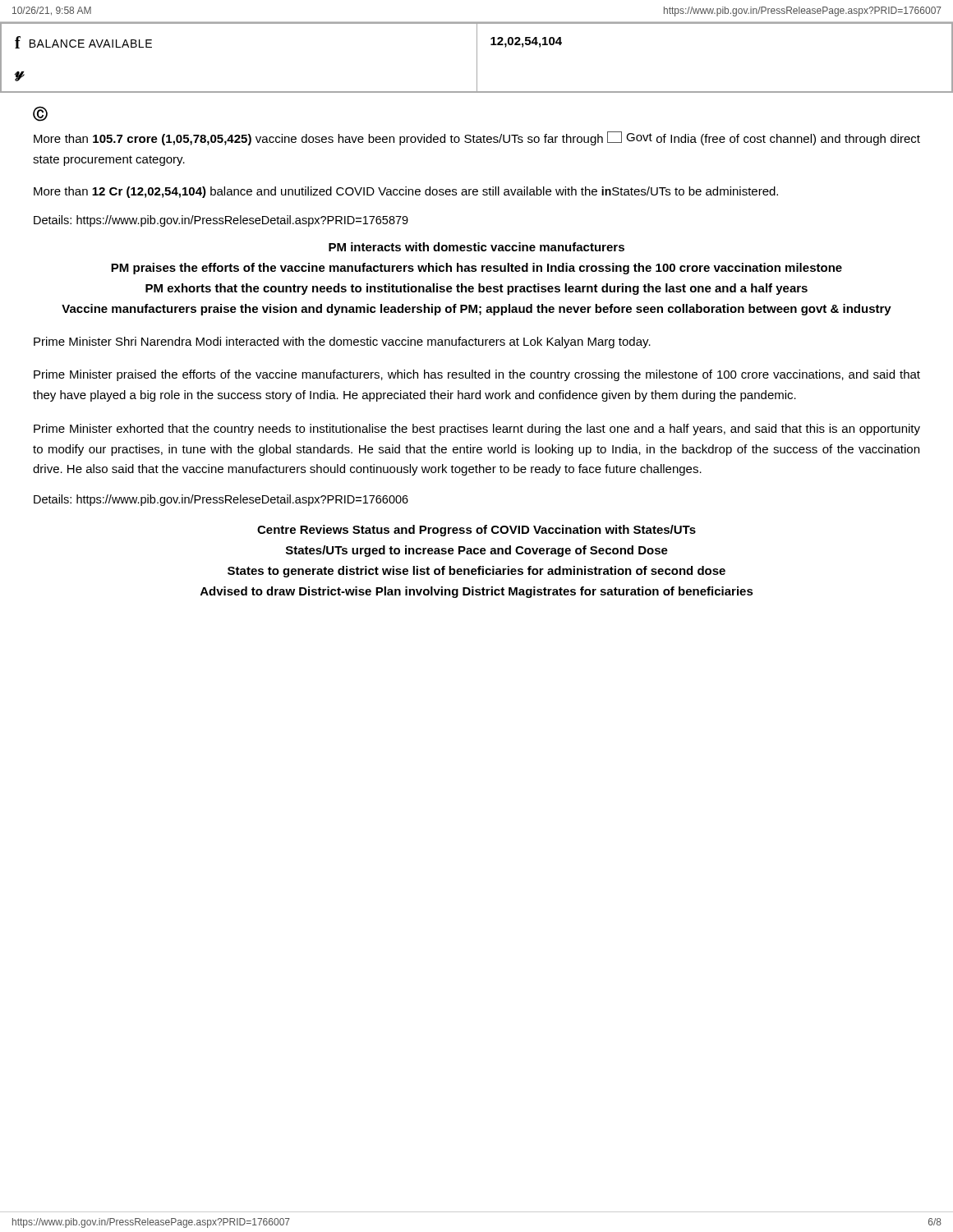Image resolution: width=953 pixels, height=1232 pixels.
Task: Select the text block starting "More than 105.7 crore"
Action: tap(476, 147)
